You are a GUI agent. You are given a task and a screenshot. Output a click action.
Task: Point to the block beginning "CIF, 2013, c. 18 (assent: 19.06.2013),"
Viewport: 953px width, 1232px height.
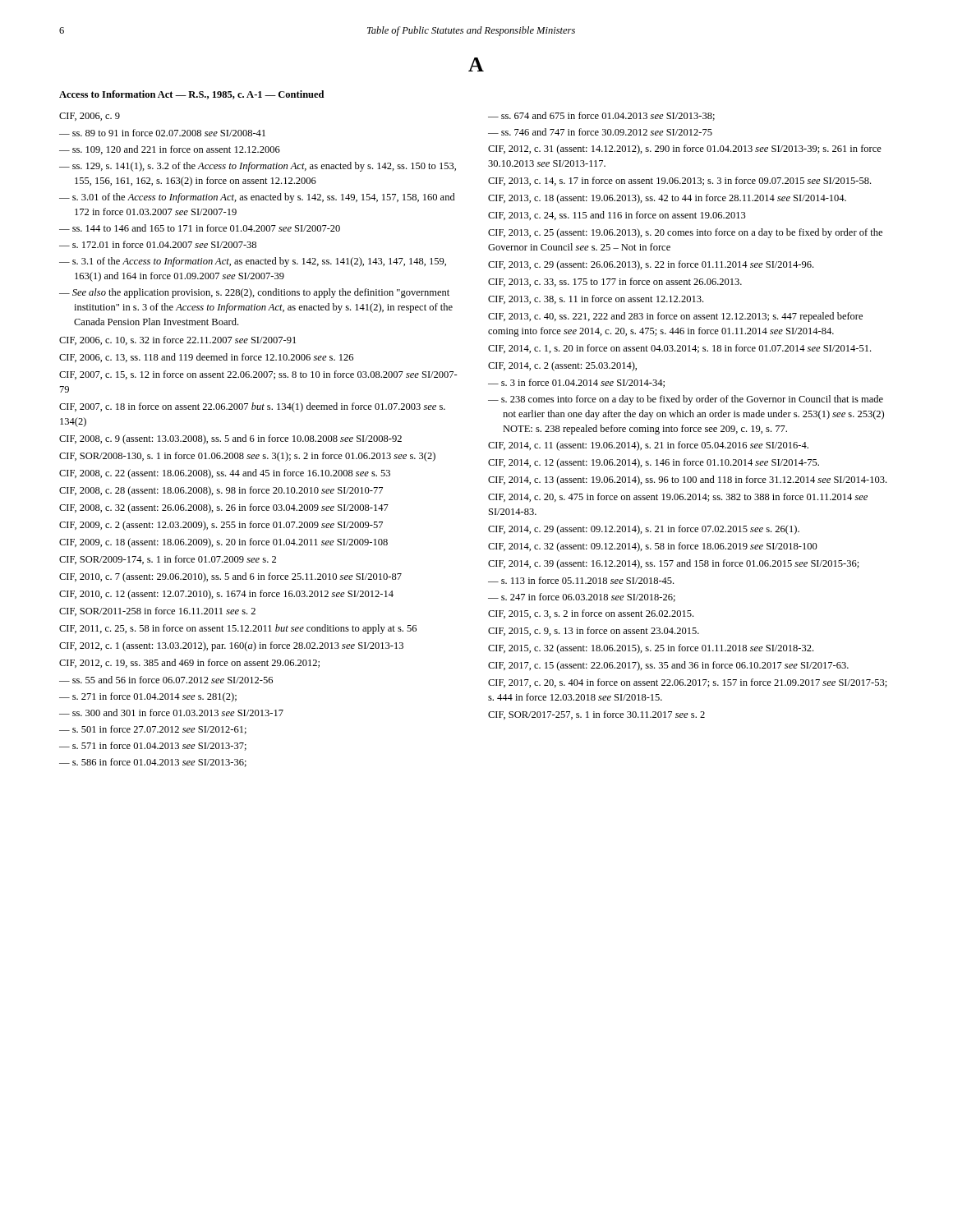667,198
